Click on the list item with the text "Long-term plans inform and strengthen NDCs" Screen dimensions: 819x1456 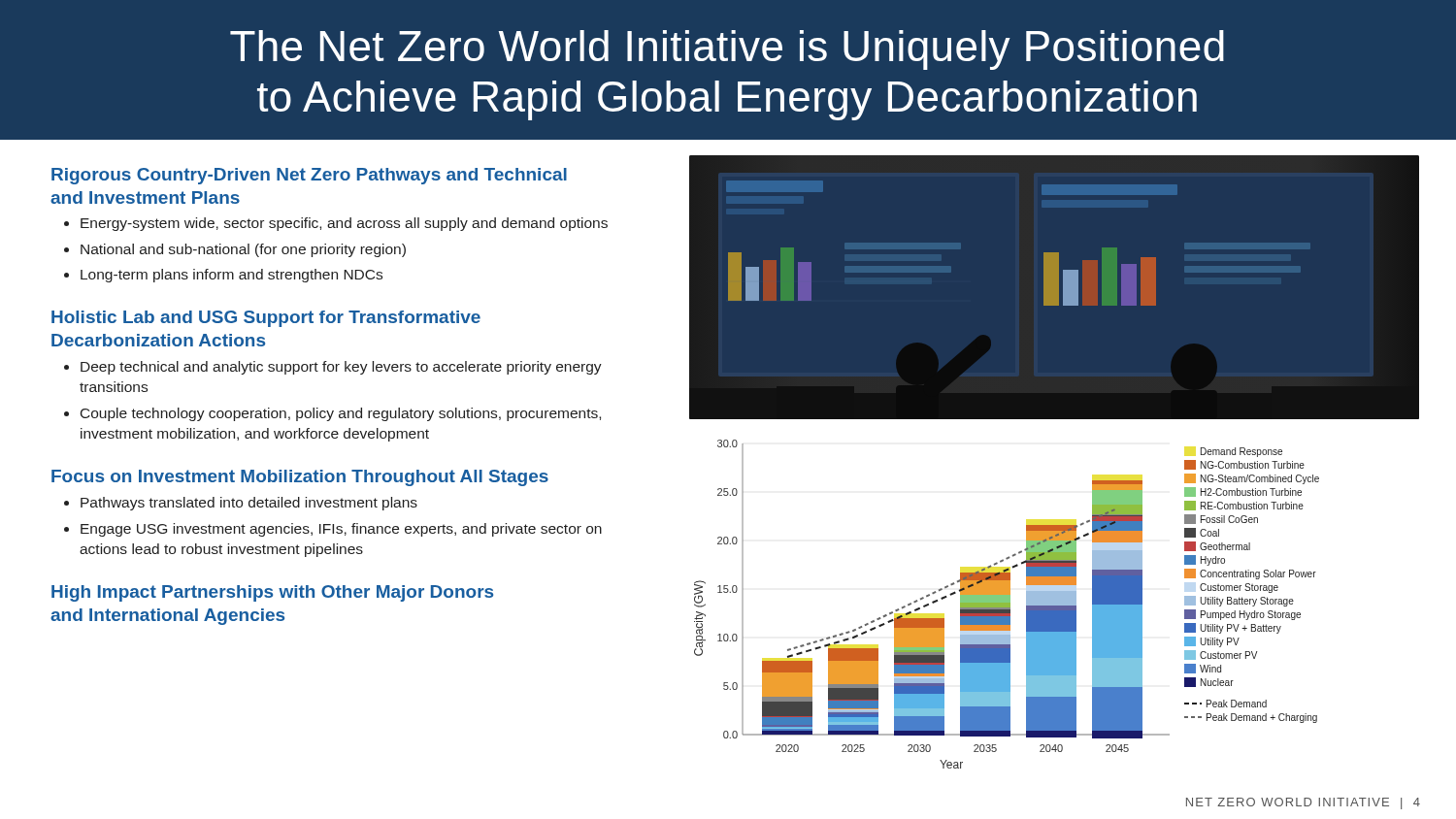point(231,274)
